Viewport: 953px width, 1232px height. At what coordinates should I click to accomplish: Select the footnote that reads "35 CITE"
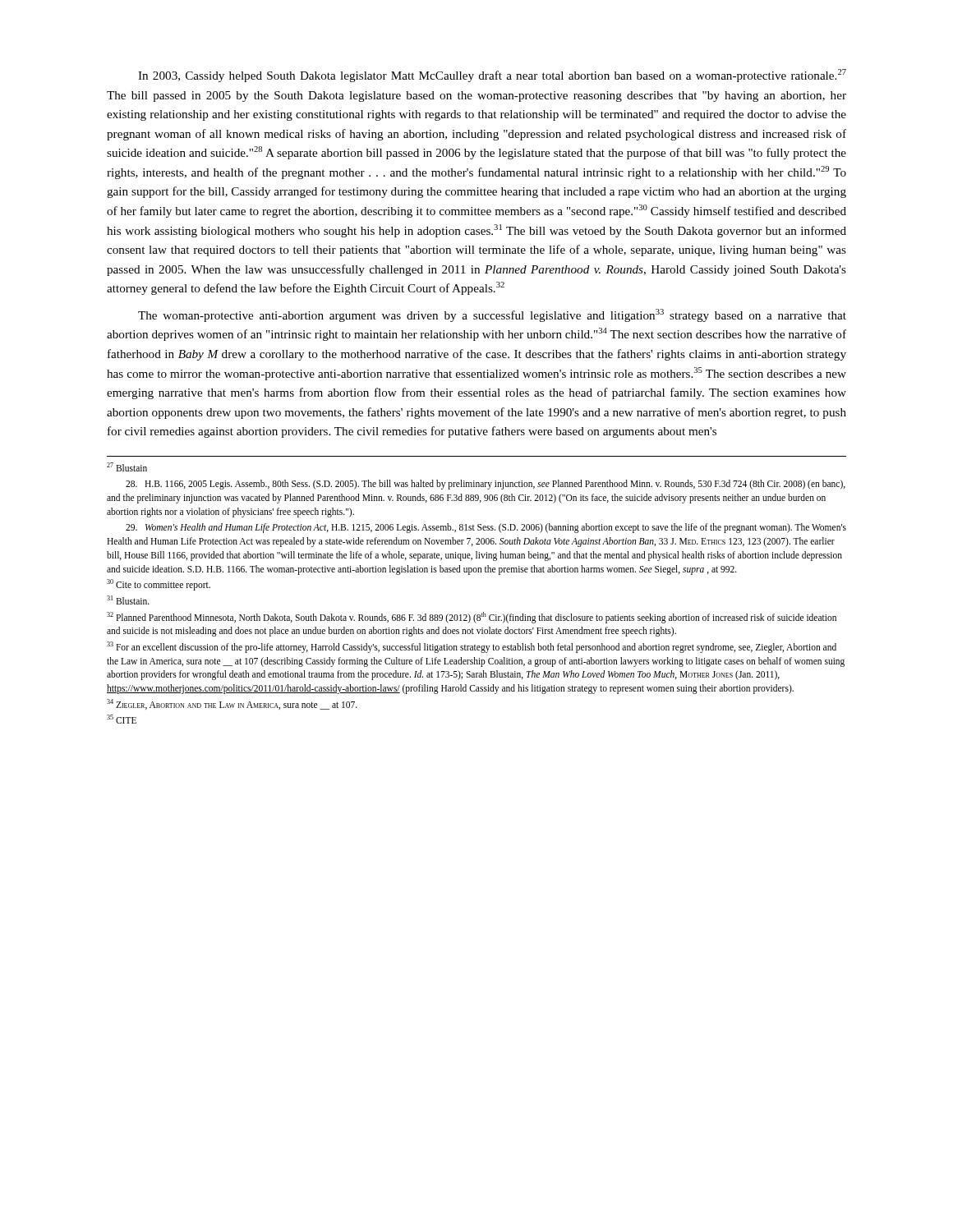122,720
